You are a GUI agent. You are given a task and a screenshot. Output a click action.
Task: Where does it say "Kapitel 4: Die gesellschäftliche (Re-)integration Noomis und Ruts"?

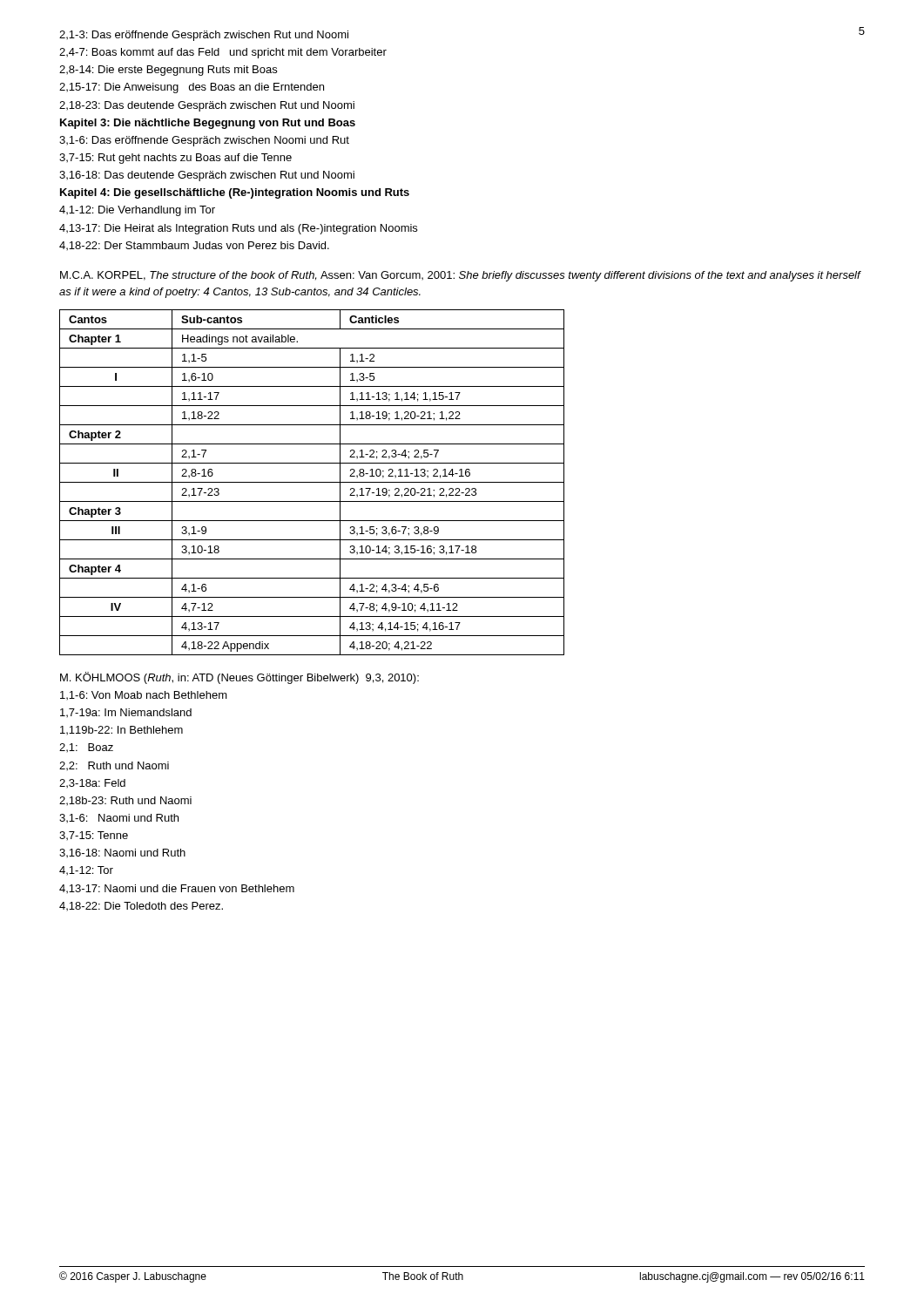click(x=234, y=192)
